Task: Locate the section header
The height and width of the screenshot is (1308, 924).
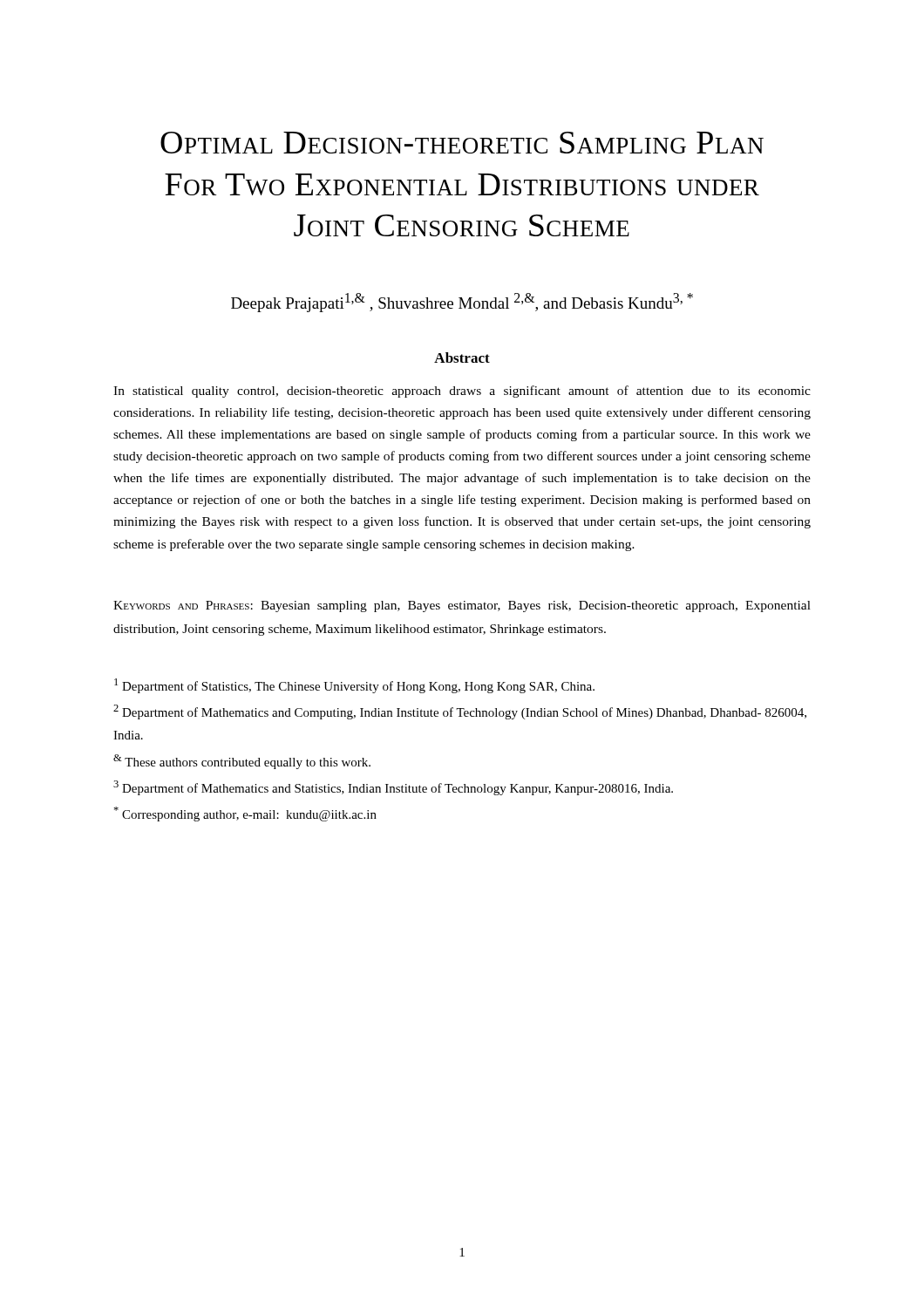Action: point(462,358)
